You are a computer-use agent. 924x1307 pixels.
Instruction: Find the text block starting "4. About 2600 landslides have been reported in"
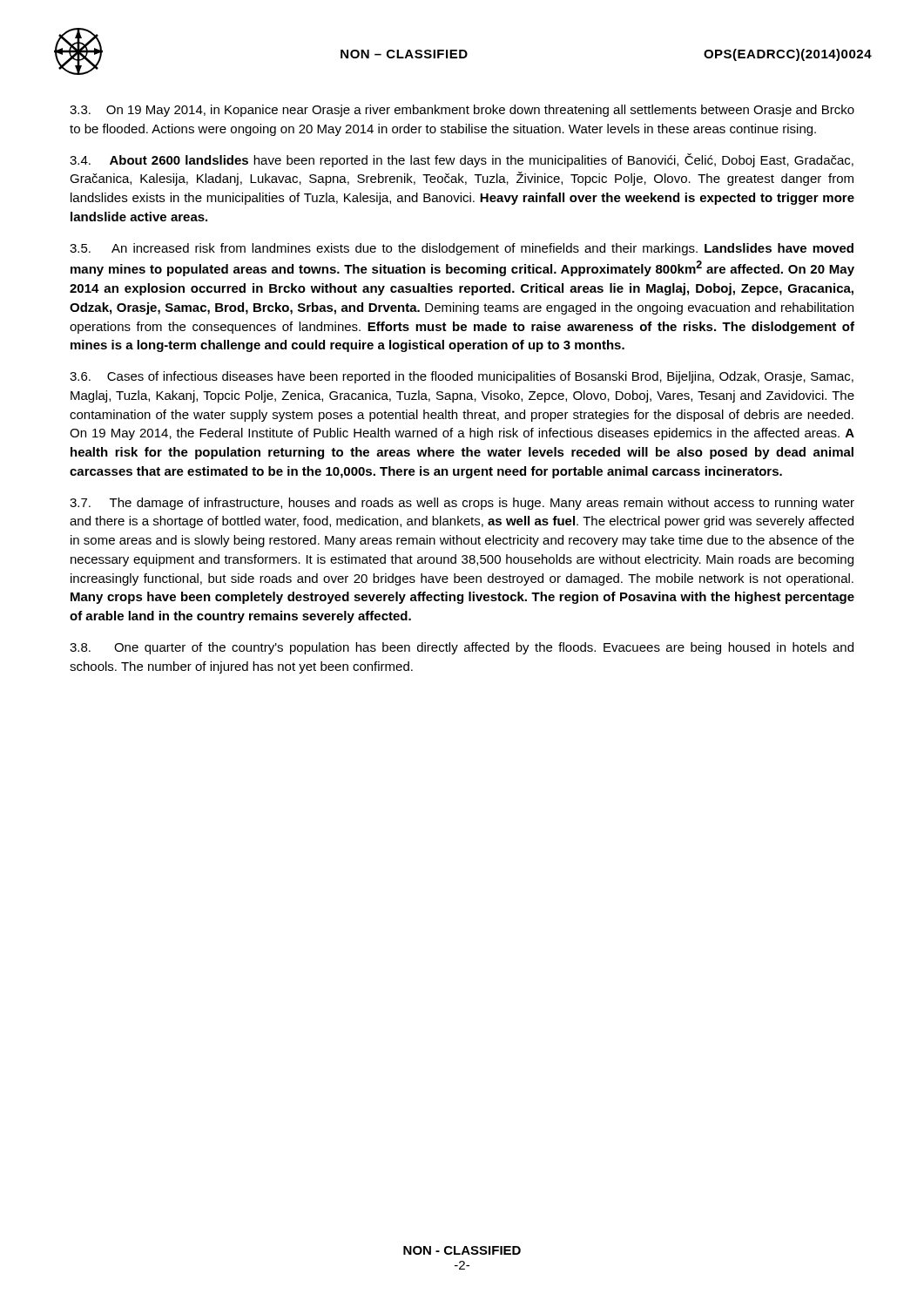(462, 188)
